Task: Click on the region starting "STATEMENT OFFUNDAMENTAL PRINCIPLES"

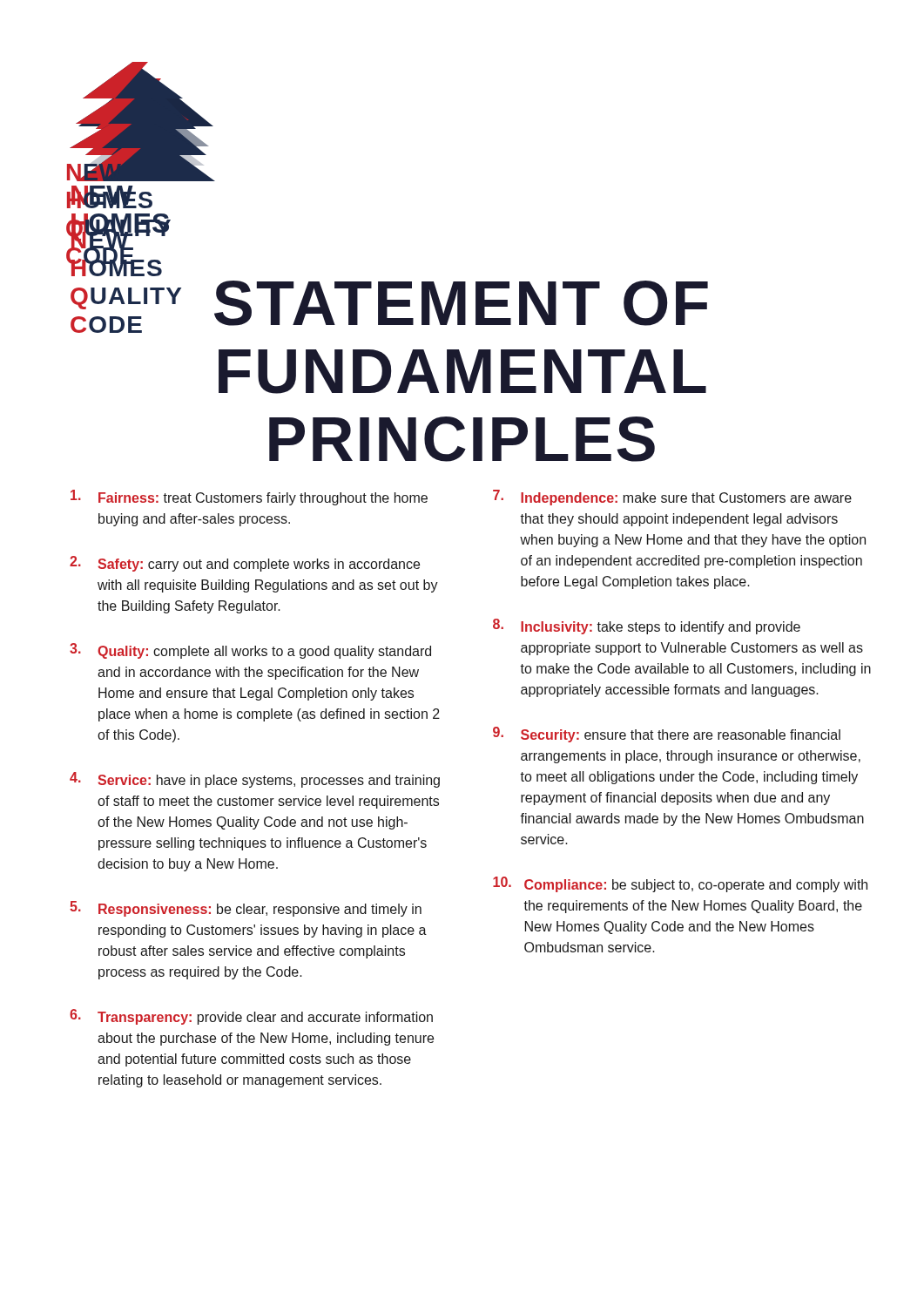Action: tap(462, 372)
